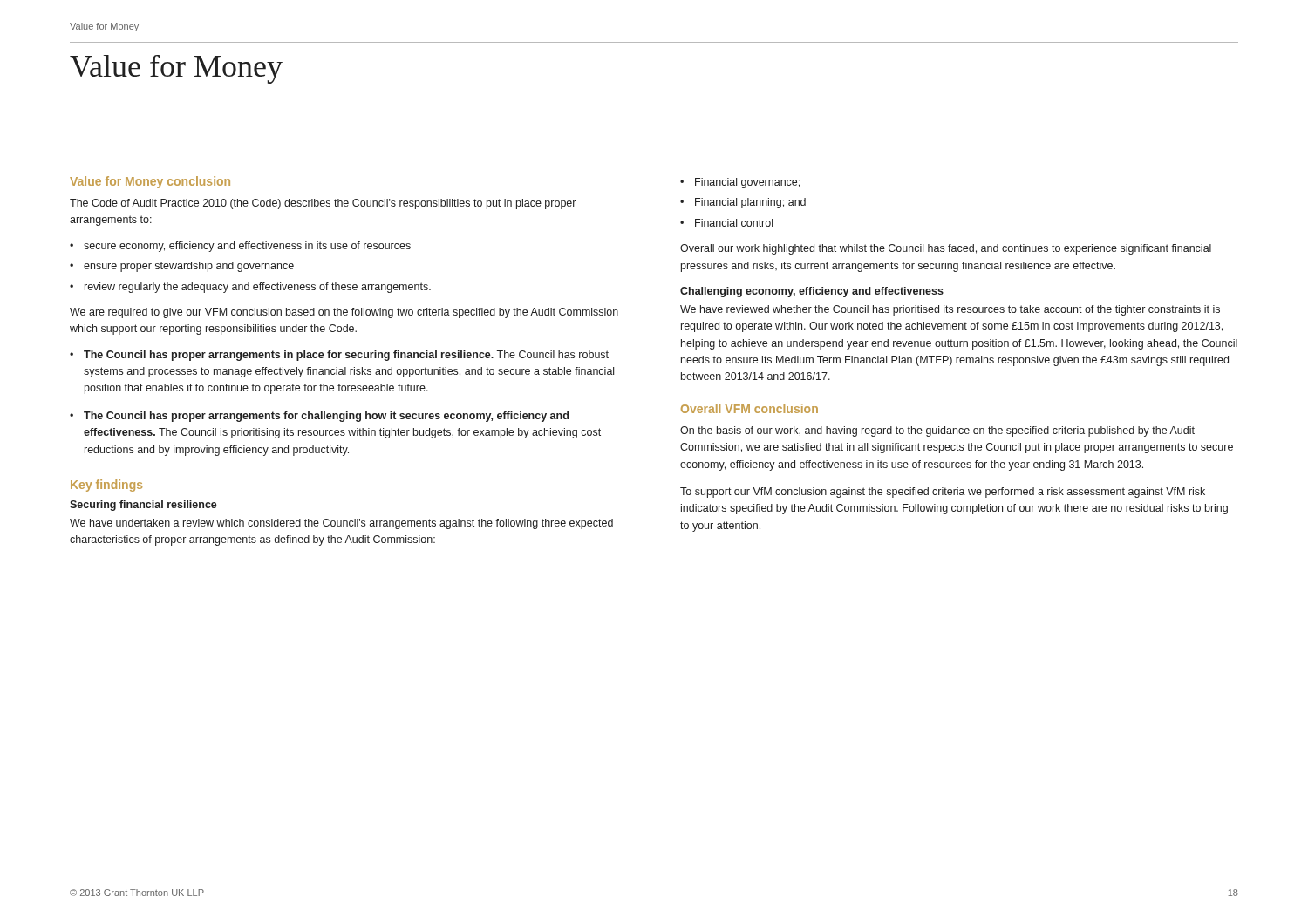This screenshot has height=924, width=1308.
Task: Find the passage starting "review regularly the adequacy and effectiveness of"
Action: pos(258,286)
